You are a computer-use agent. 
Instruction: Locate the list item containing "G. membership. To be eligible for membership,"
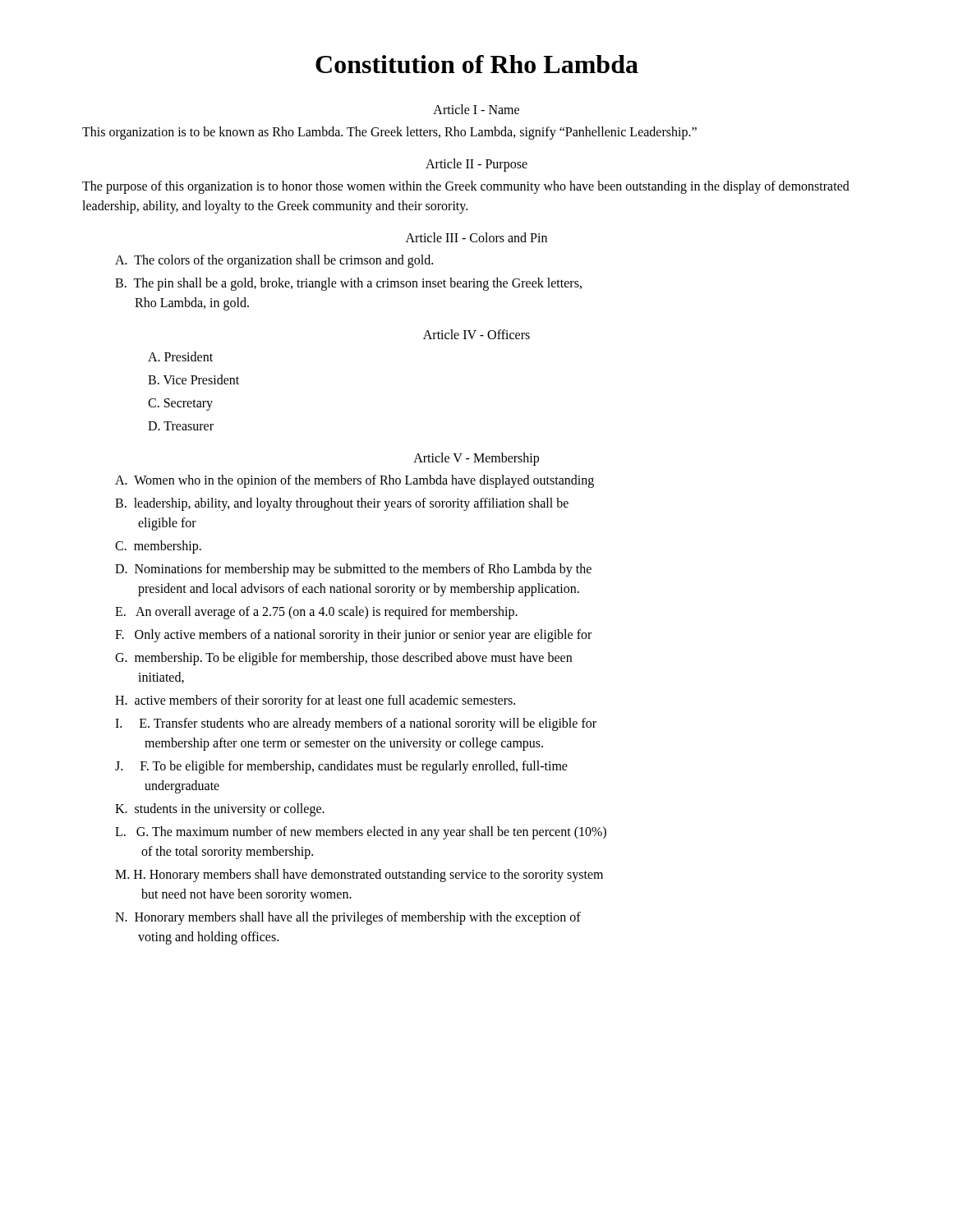click(344, 667)
